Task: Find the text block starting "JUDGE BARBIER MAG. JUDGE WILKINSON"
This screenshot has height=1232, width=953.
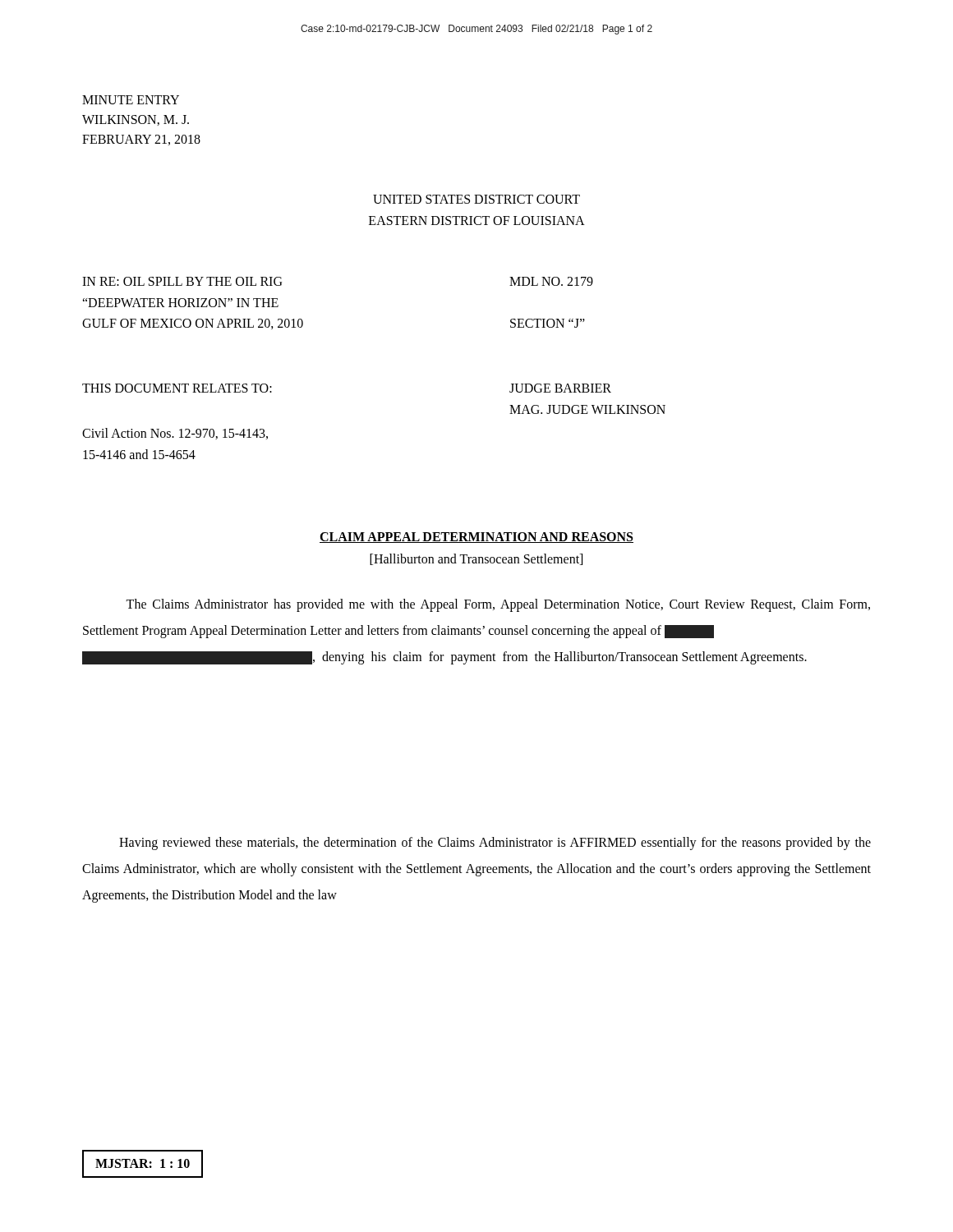Action: [x=588, y=399]
